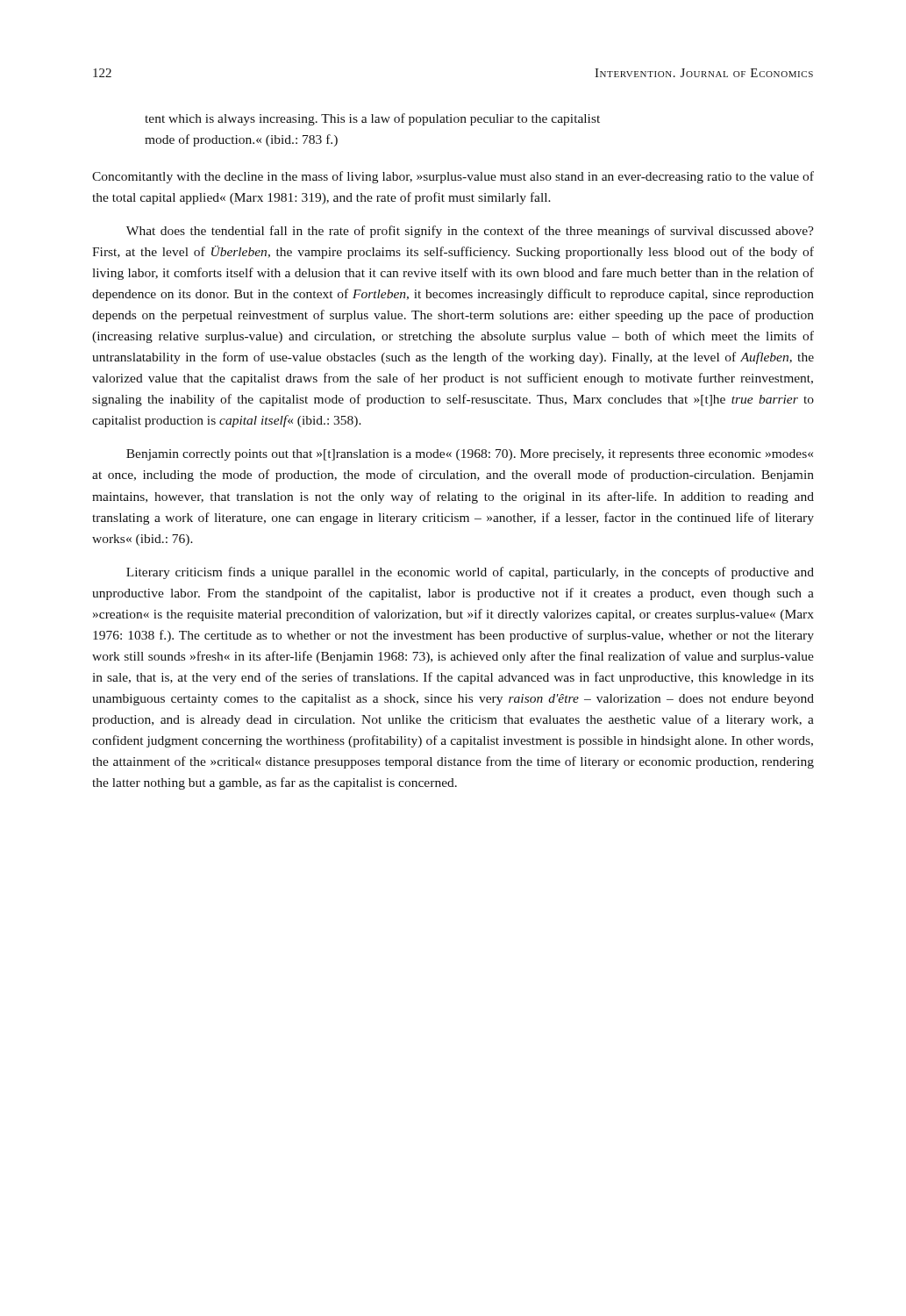
Task: Find the block on this page that starts "Concomitantly with the decline in"
Action: [453, 187]
